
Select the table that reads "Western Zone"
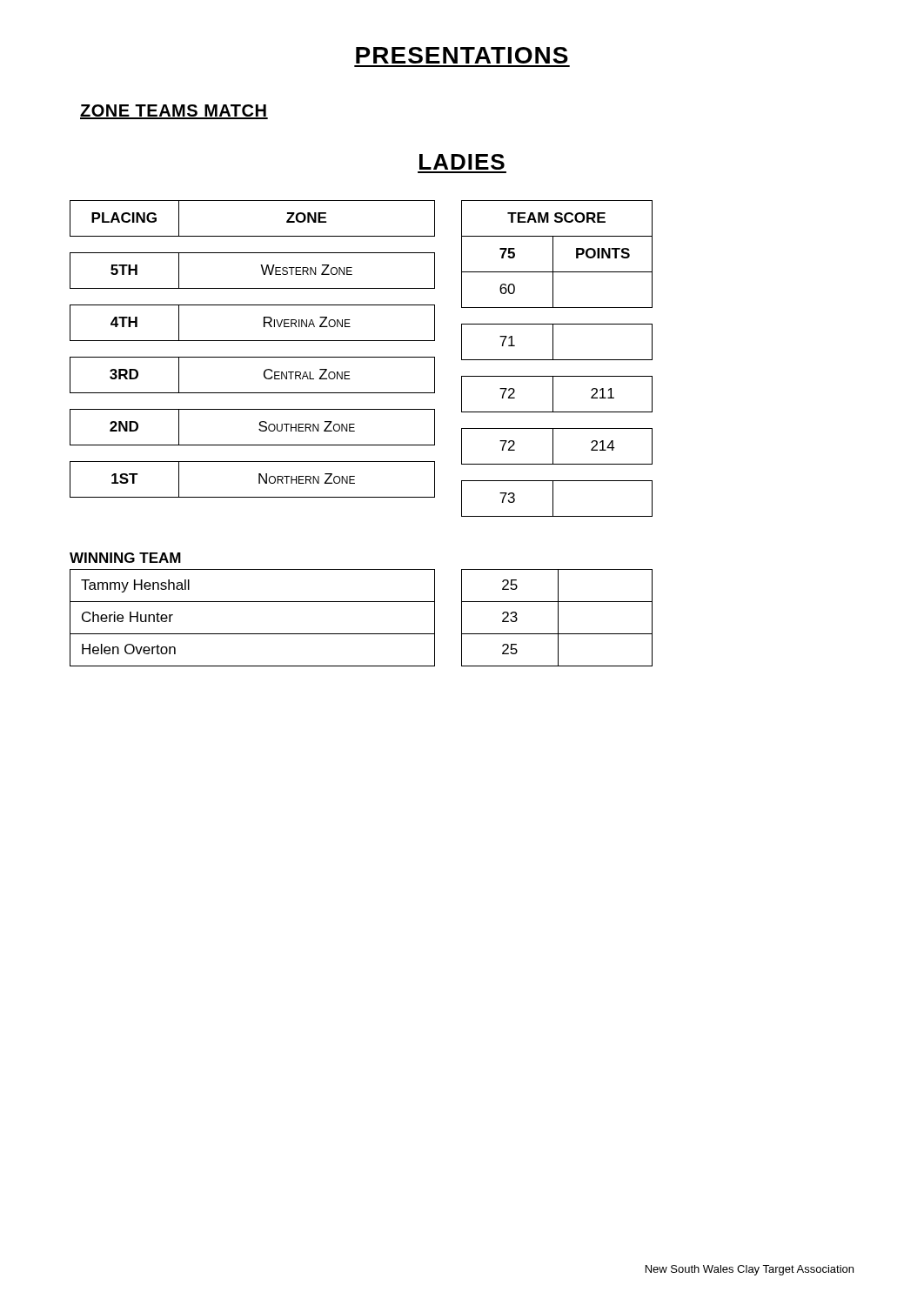pos(462,358)
